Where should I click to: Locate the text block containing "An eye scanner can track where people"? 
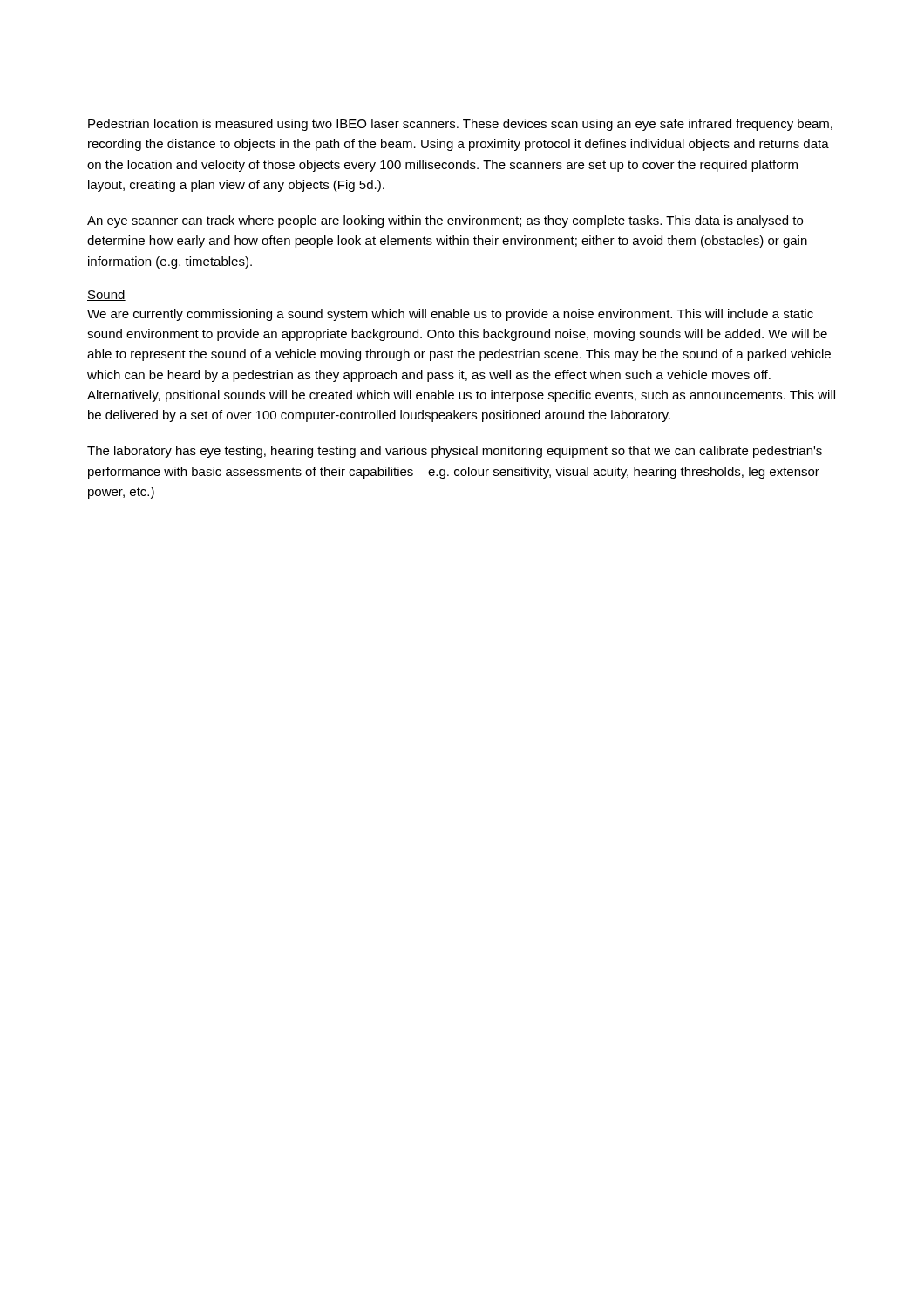[447, 240]
